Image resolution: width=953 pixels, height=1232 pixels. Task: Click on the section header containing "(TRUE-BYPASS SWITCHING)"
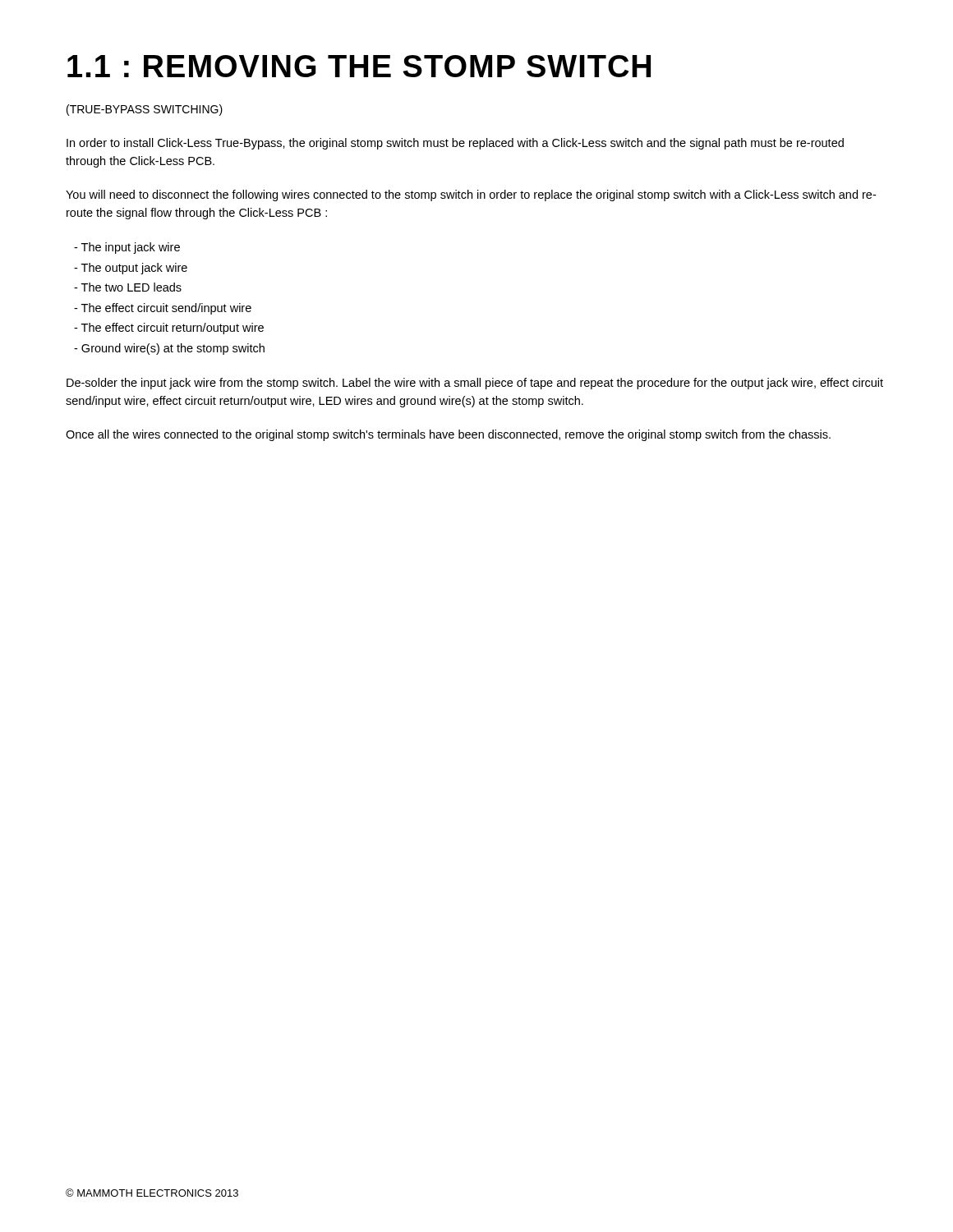tap(145, 110)
